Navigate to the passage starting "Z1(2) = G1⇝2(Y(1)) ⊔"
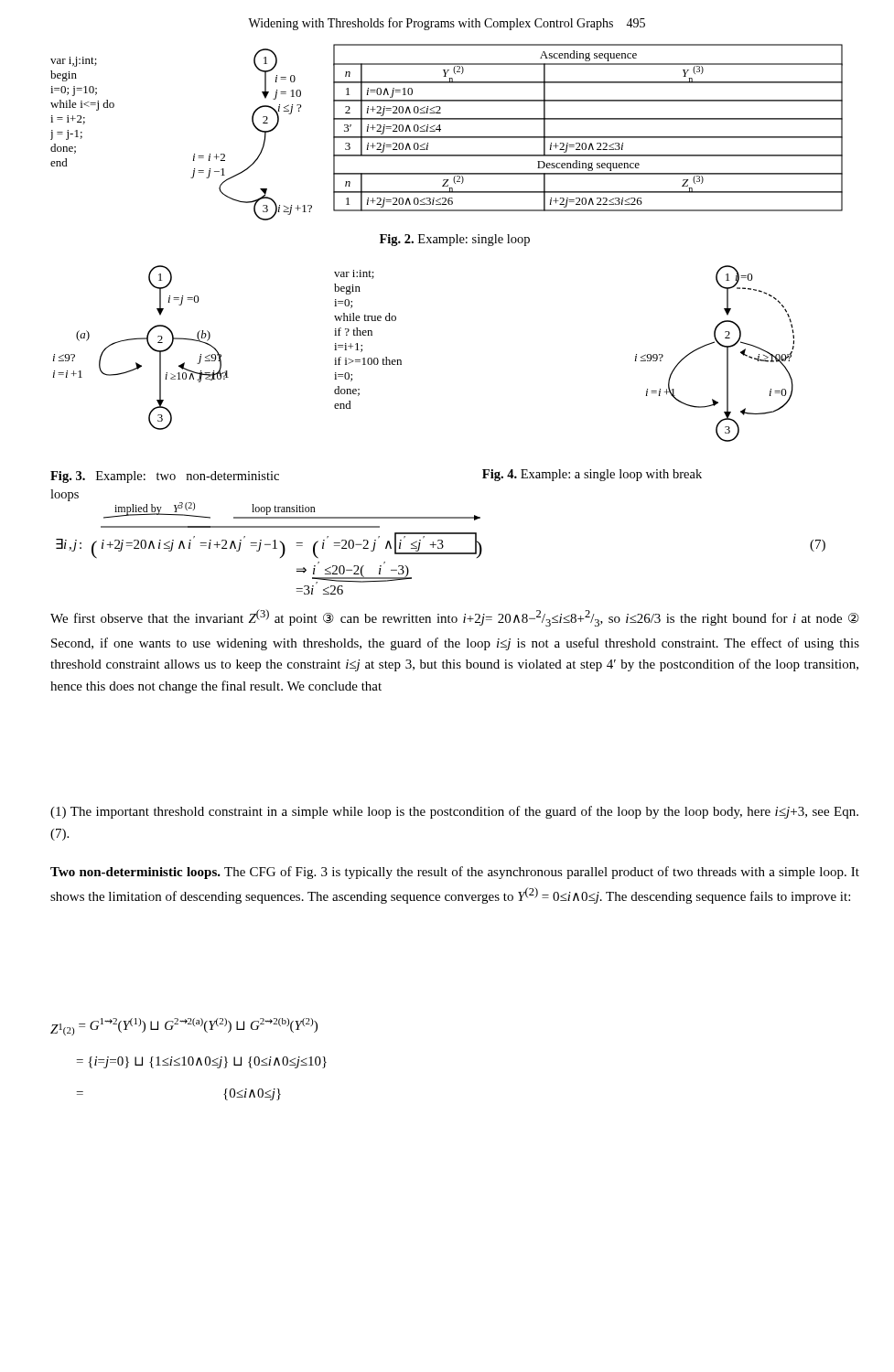The image size is (894, 1372). pyautogui.click(x=188, y=1059)
